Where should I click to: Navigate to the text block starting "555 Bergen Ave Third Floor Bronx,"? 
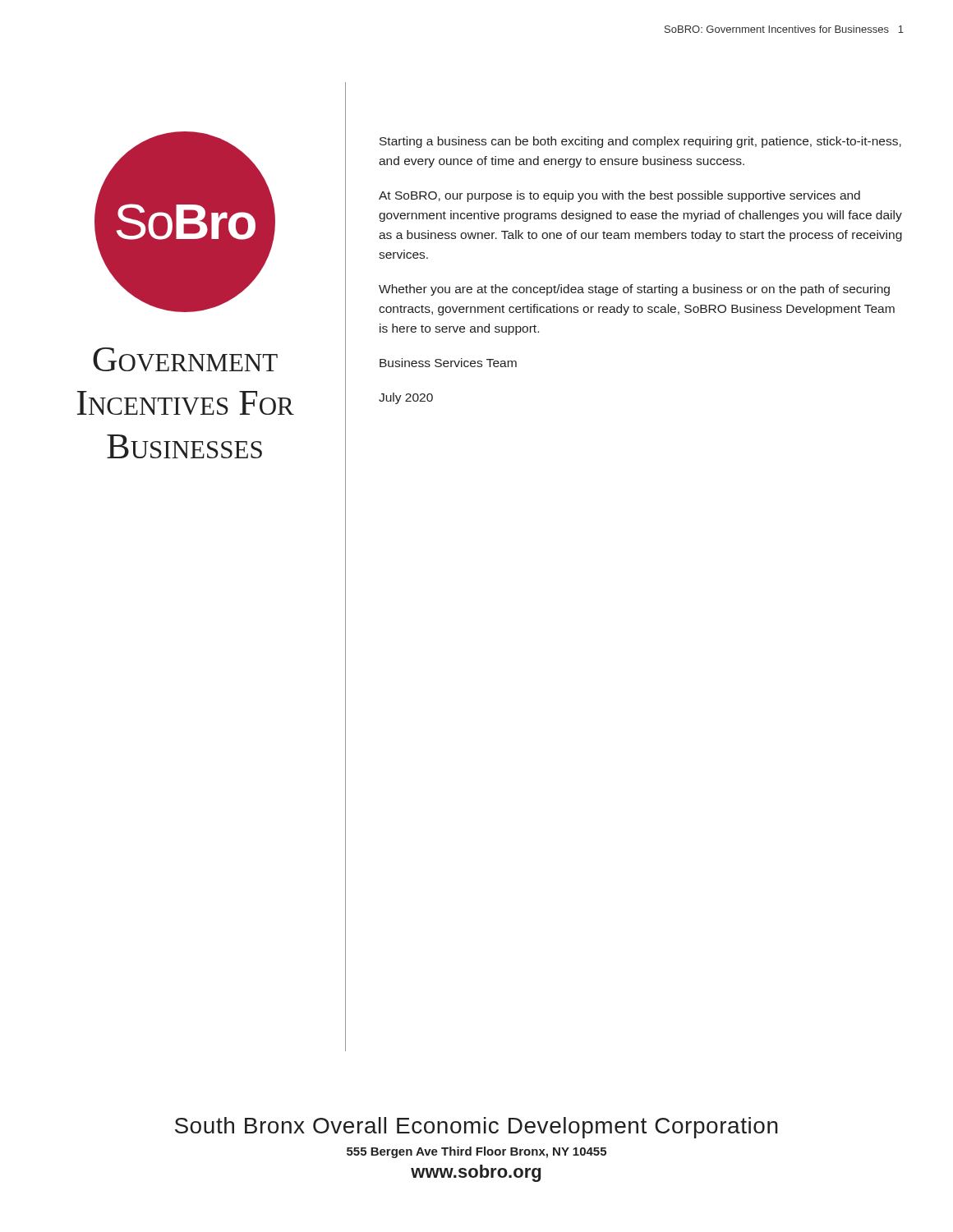pyautogui.click(x=476, y=1151)
